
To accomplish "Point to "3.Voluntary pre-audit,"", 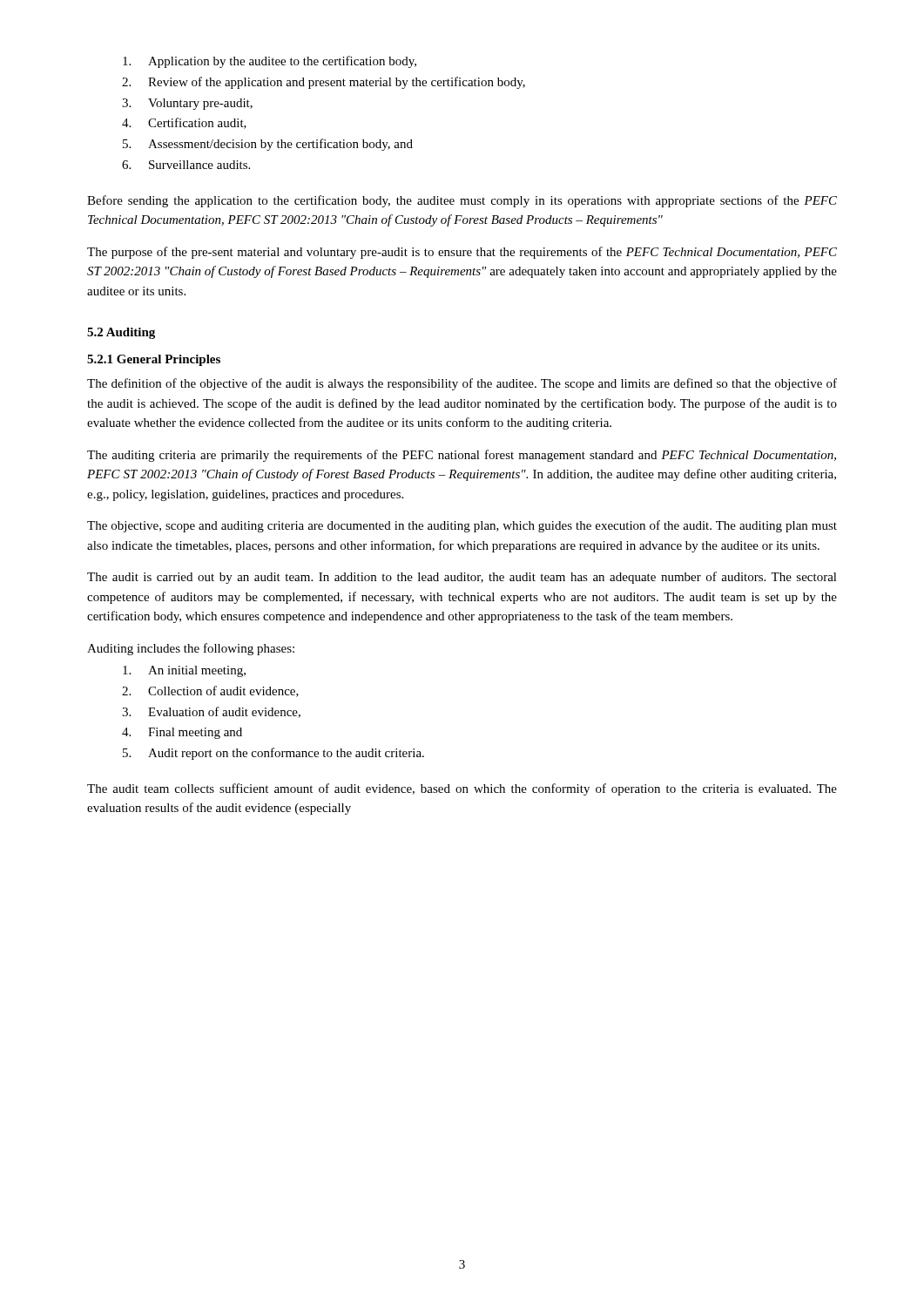I will click(x=187, y=103).
